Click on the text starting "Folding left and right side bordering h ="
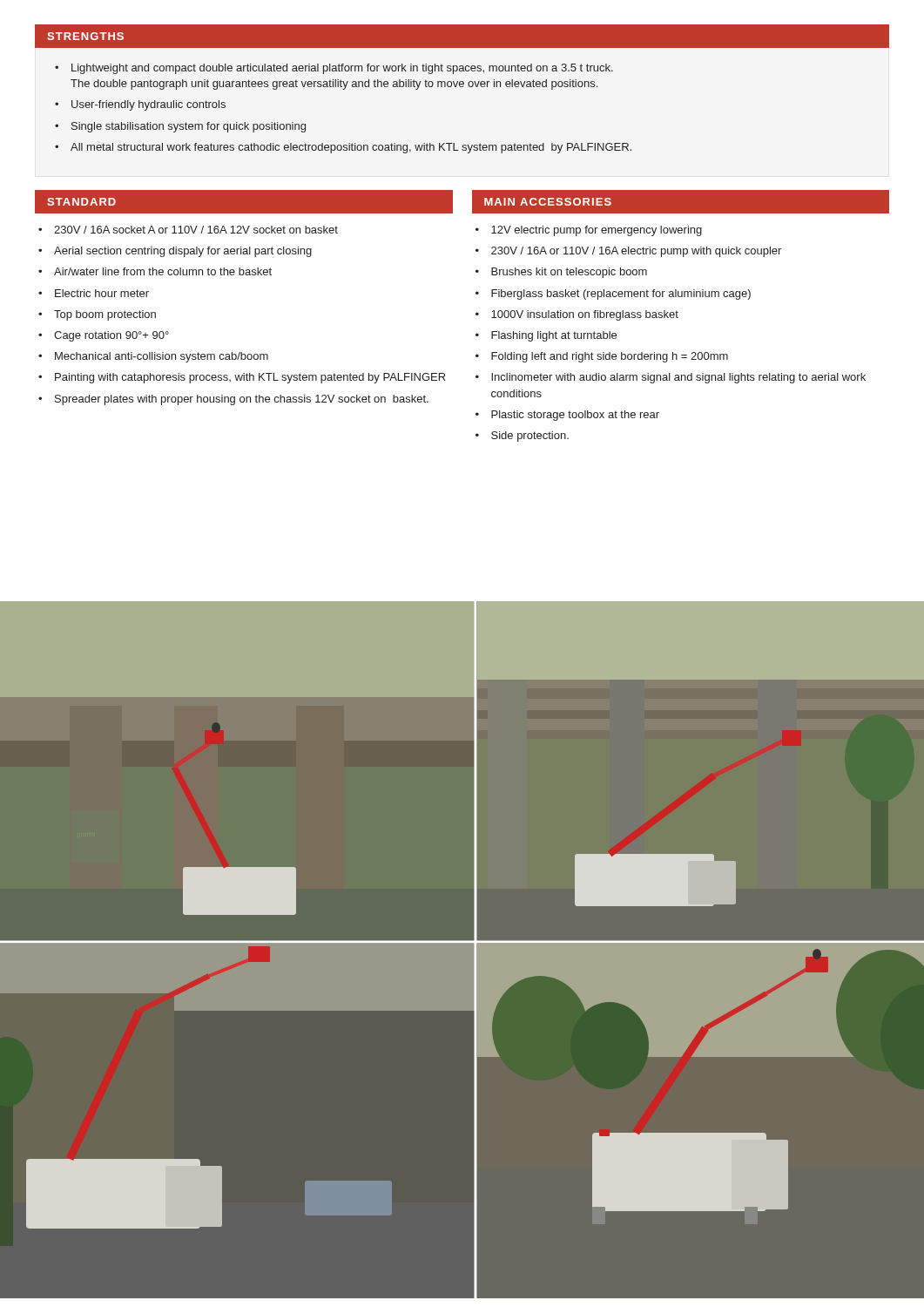Viewport: 924px width, 1307px height. coord(610,356)
